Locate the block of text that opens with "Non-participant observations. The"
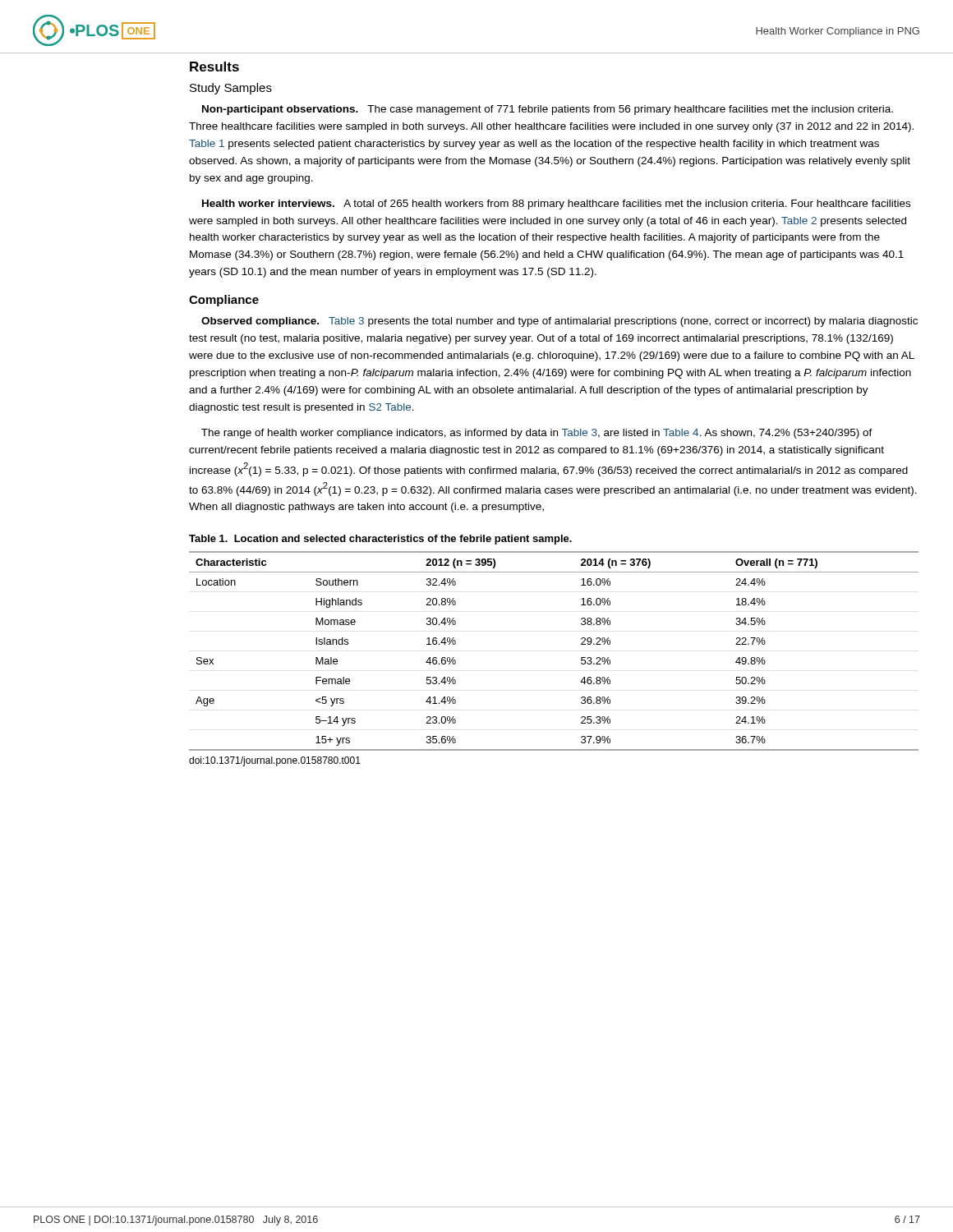 coord(552,143)
